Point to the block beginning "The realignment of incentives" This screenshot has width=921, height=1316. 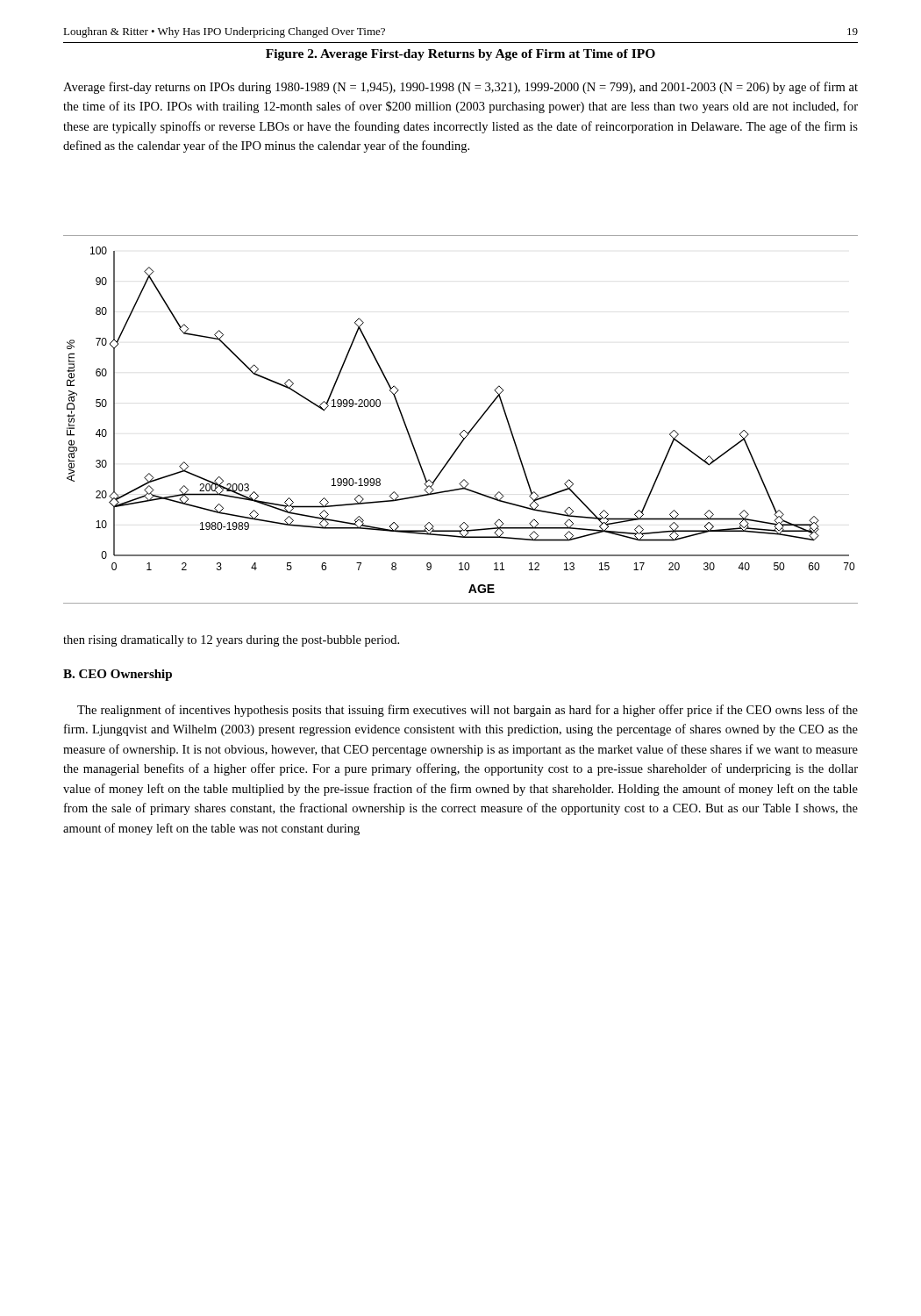pyautogui.click(x=460, y=769)
